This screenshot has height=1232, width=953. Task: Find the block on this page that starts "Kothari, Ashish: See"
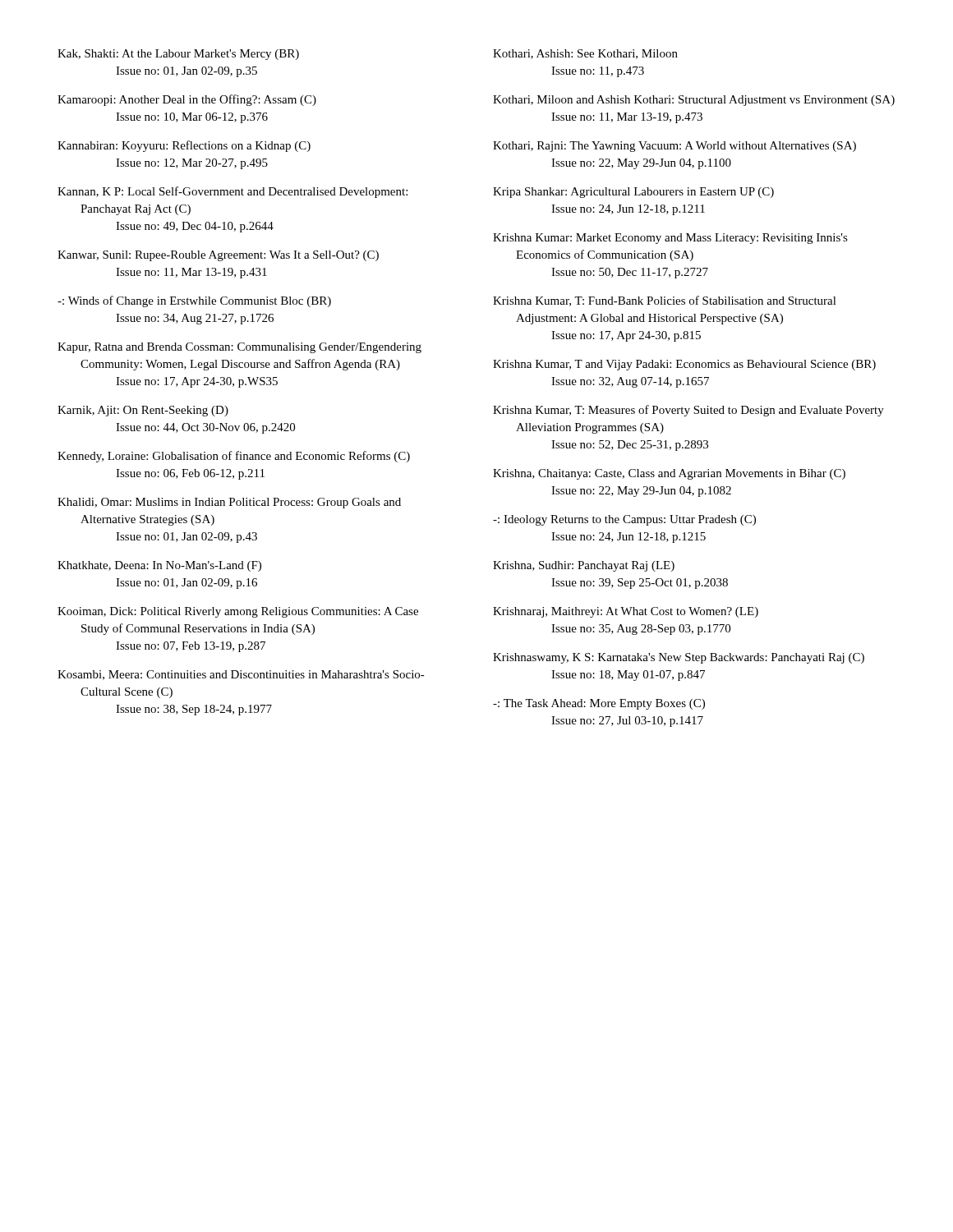585,62
